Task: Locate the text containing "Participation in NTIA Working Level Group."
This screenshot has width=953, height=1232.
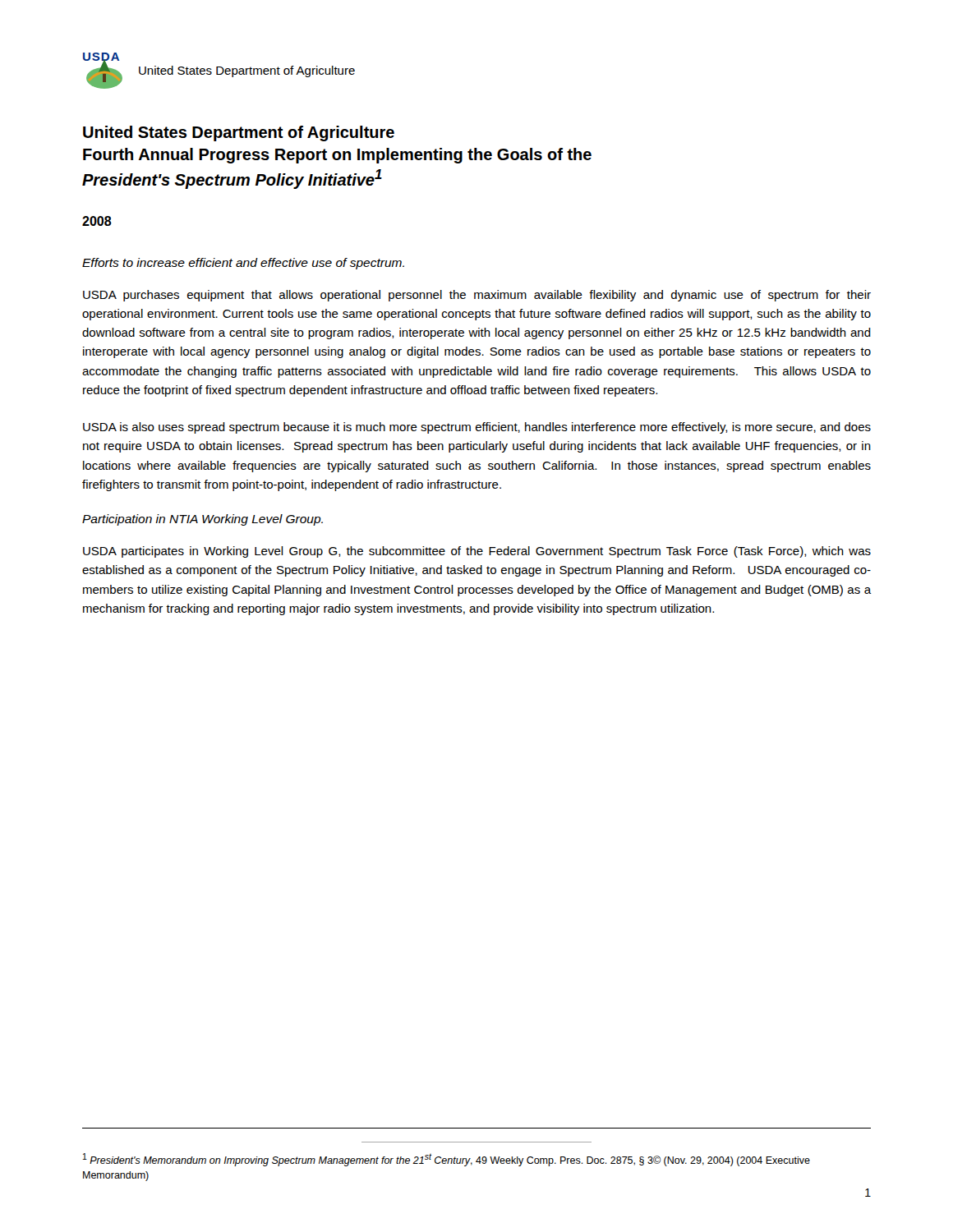Action: tap(203, 519)
